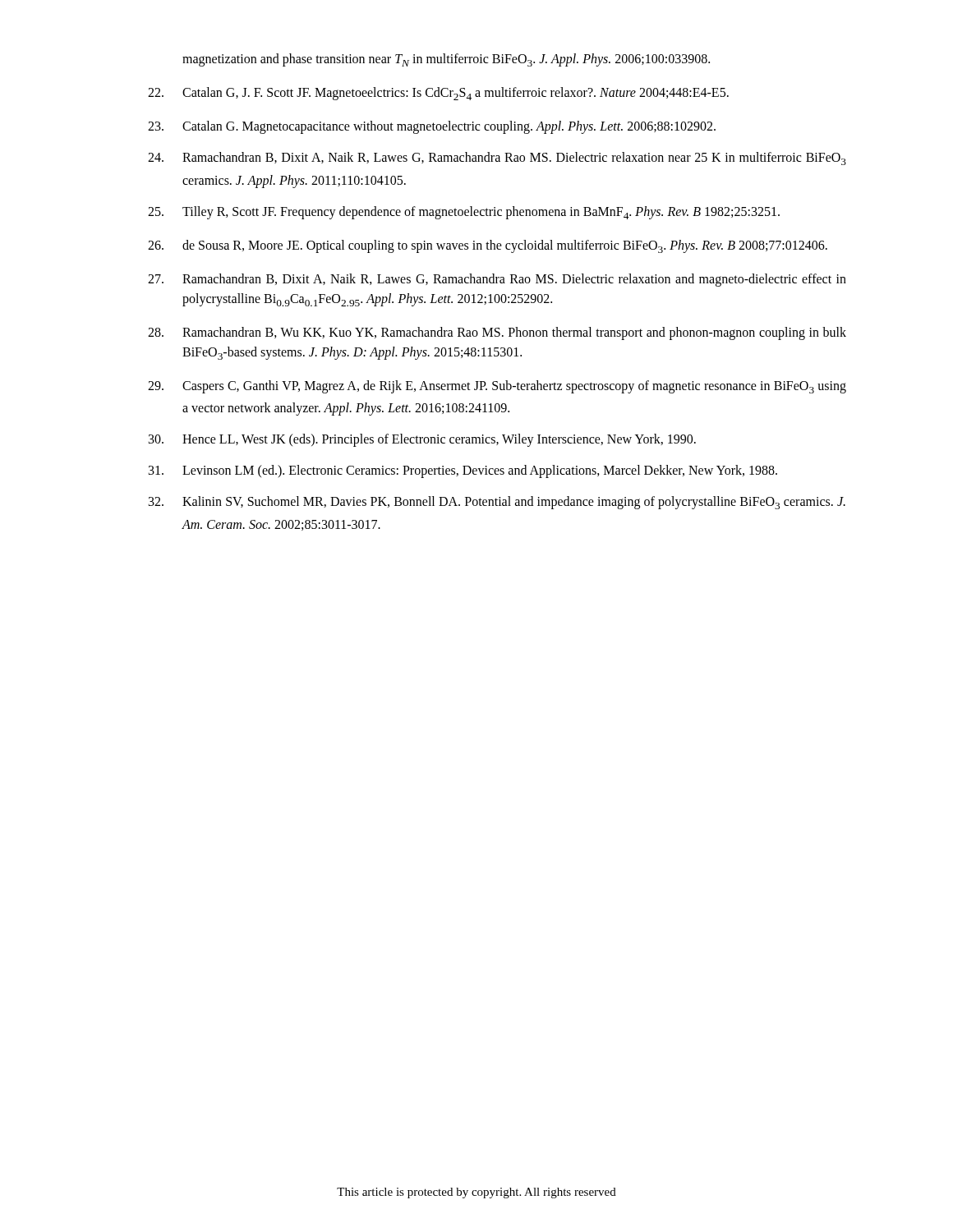The height and width of the screenshot is (1232, 953).
Task: Point to the block beginning "28. Ramachandran B,"
Action: click(497, 344)
